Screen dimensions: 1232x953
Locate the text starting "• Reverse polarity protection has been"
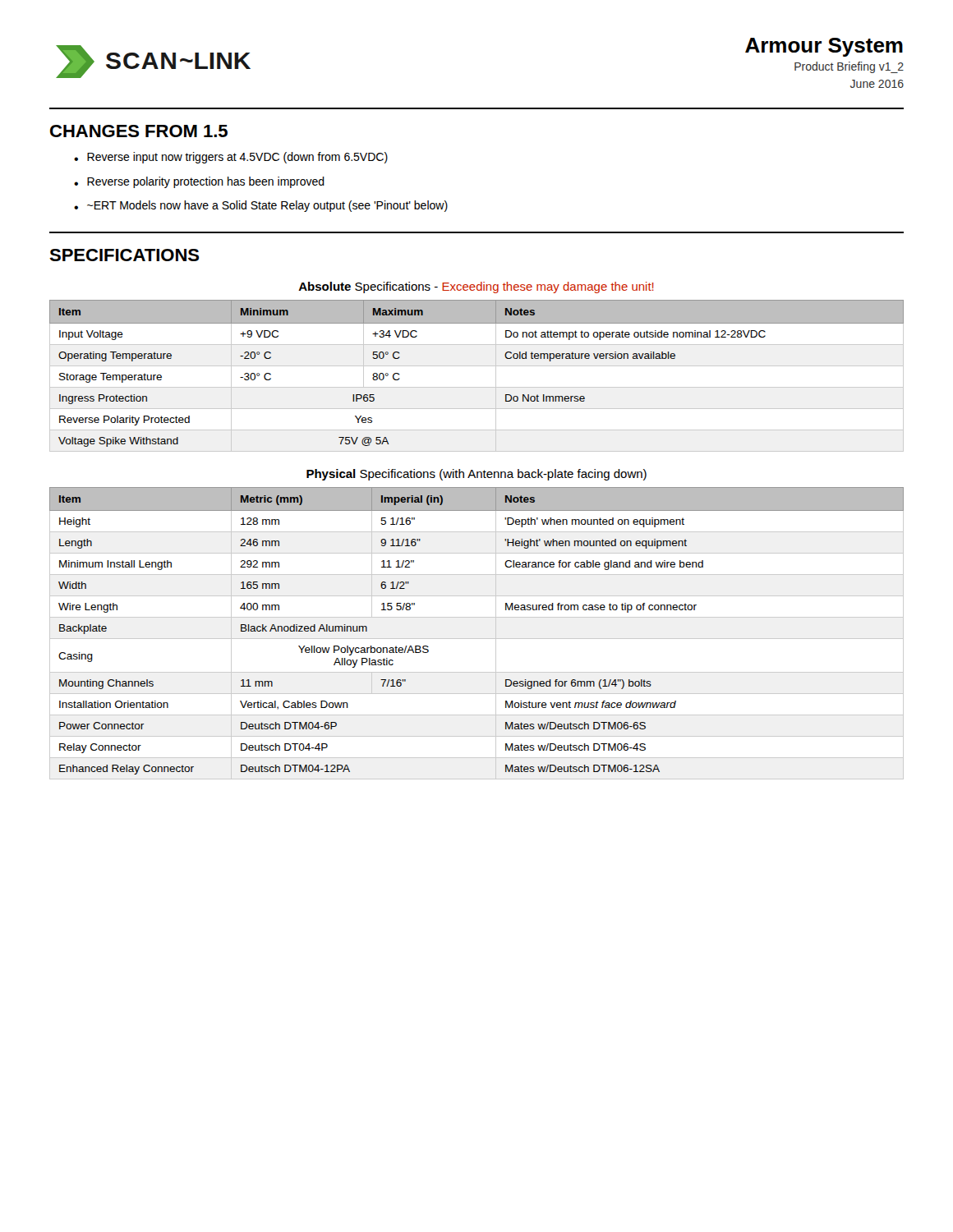pyautogui.click(x=199, y=184)
